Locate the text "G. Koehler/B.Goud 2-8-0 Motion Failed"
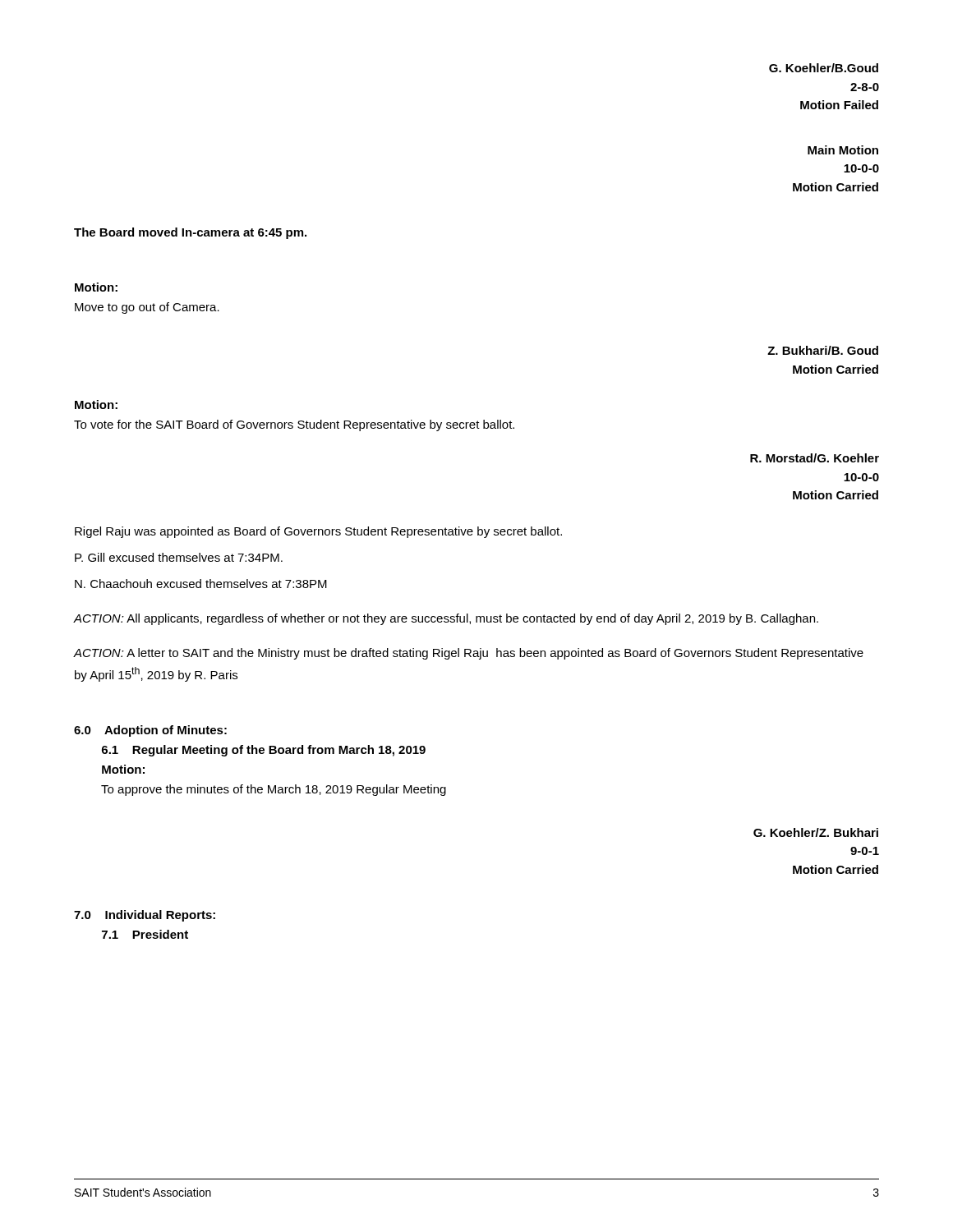Image resolution: width=953 pixels, height=1232 pixels. click(824, 68)
